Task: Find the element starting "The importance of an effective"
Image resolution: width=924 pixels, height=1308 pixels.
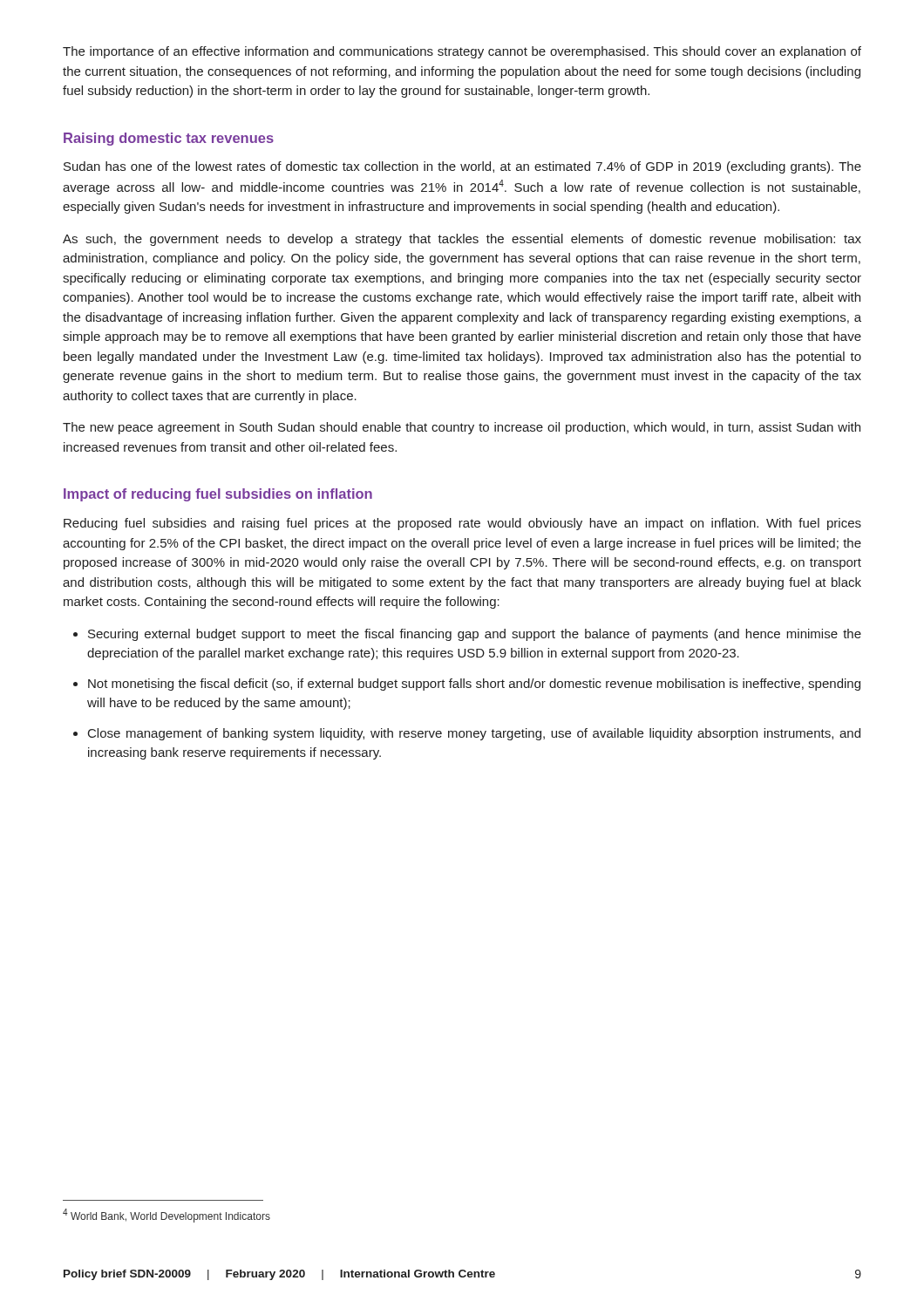Action: tap(462, 71)
